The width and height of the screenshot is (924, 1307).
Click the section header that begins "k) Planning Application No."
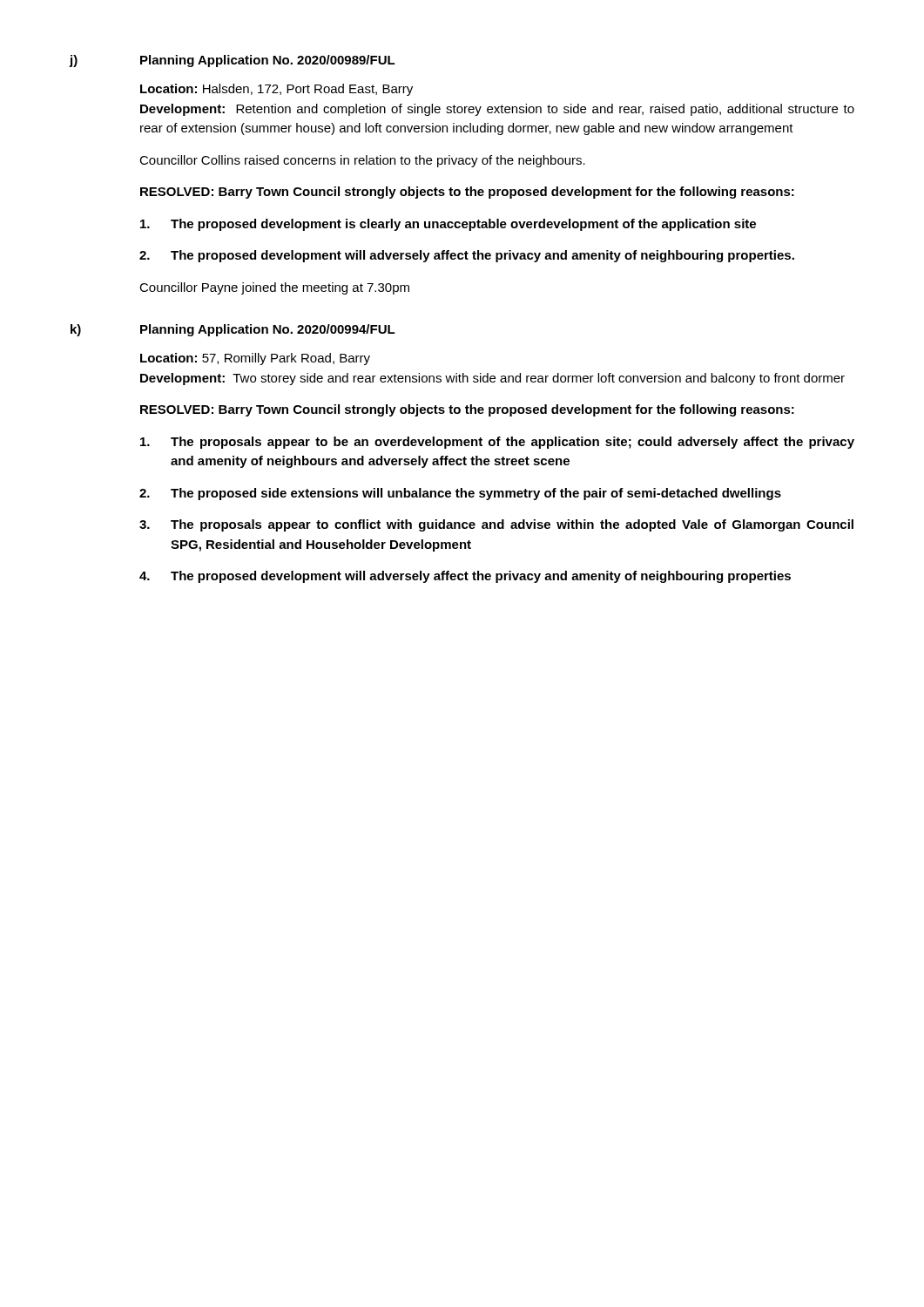pos(232,329)
